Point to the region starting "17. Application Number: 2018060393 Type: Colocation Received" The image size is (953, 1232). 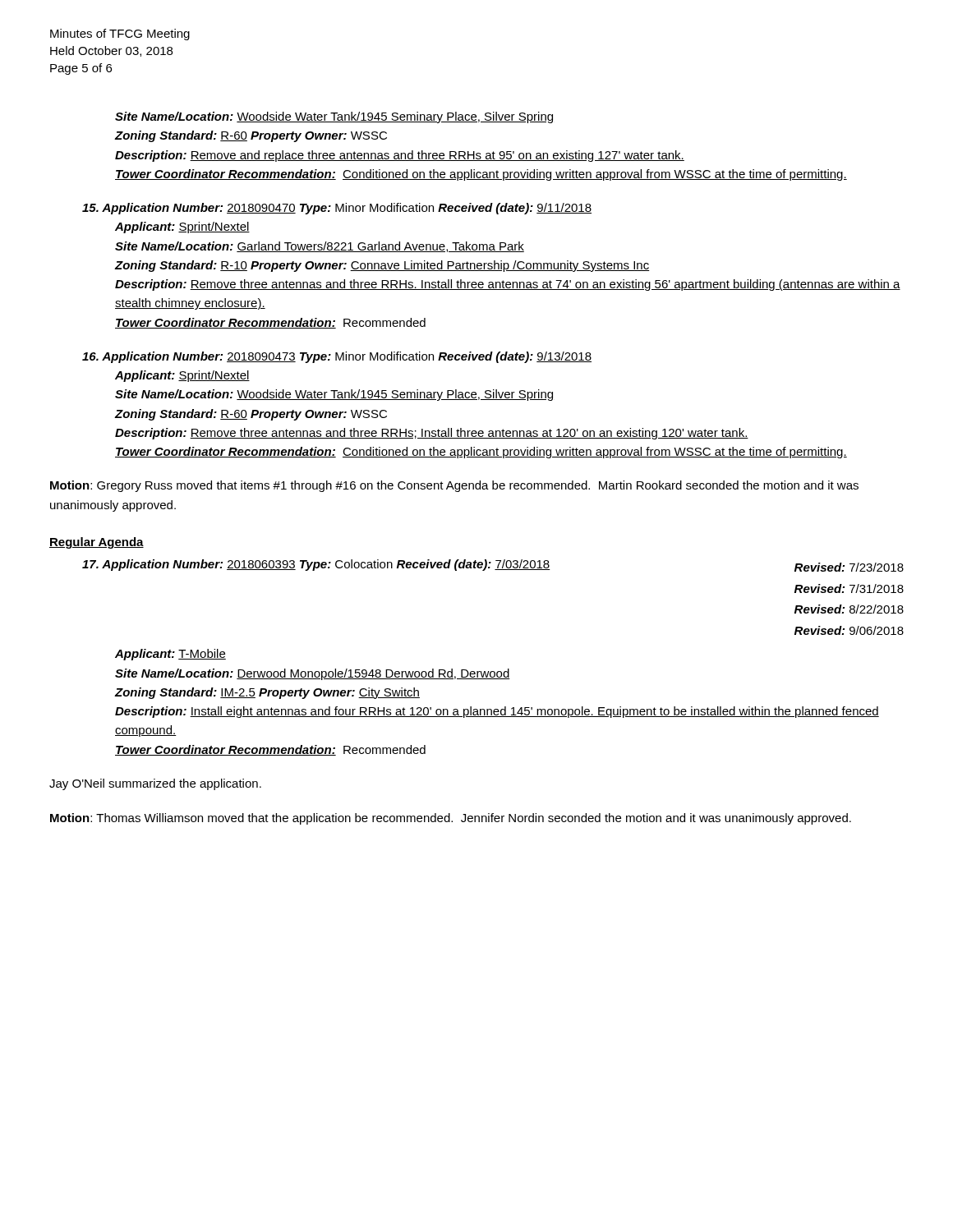(493, 565)
